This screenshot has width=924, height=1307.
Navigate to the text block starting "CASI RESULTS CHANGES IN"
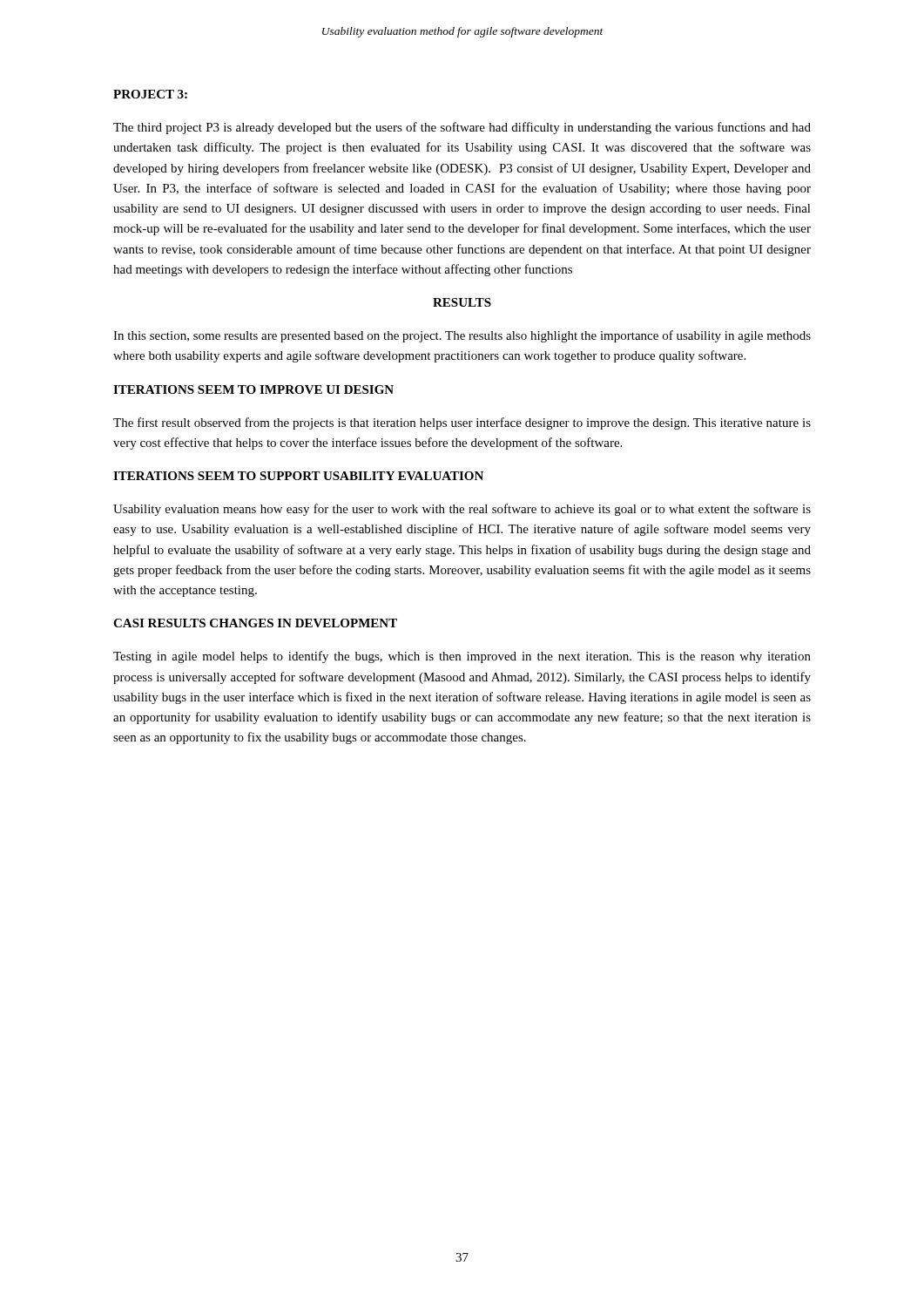pos(255,623)
